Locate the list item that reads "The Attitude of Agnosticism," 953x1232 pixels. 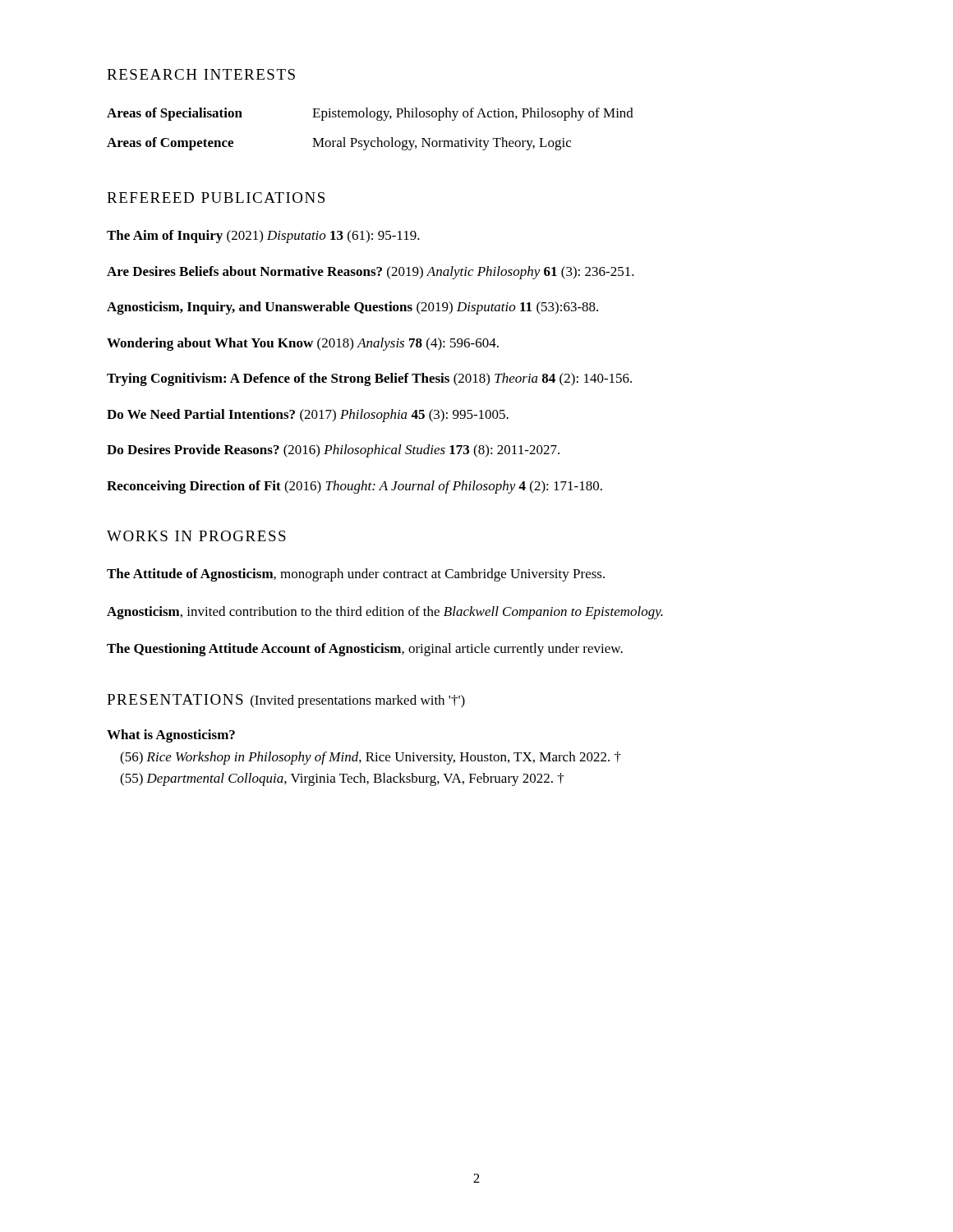tap(356, 574)
